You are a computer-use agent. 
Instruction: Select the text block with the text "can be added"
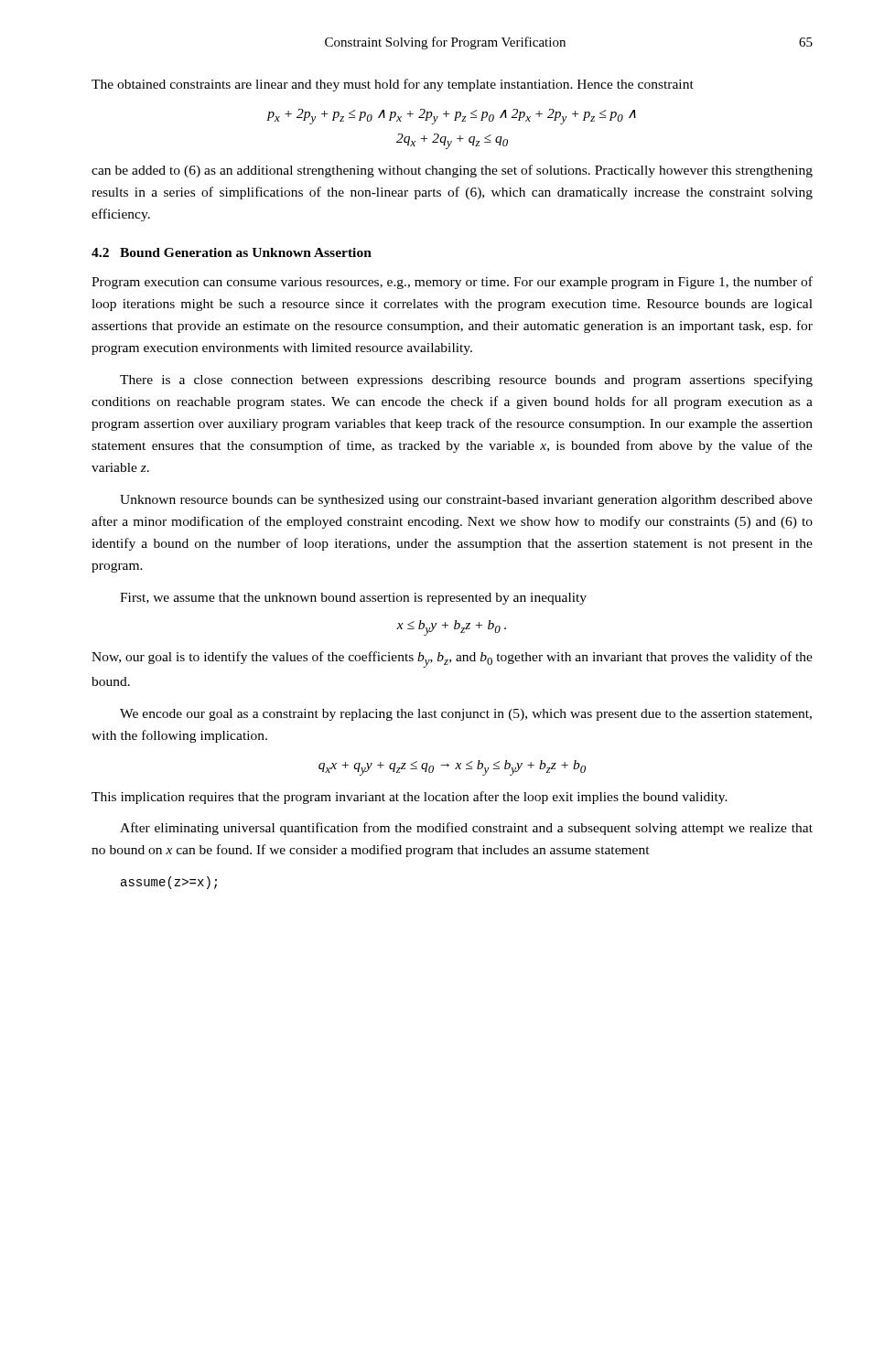tap(452, 192)
